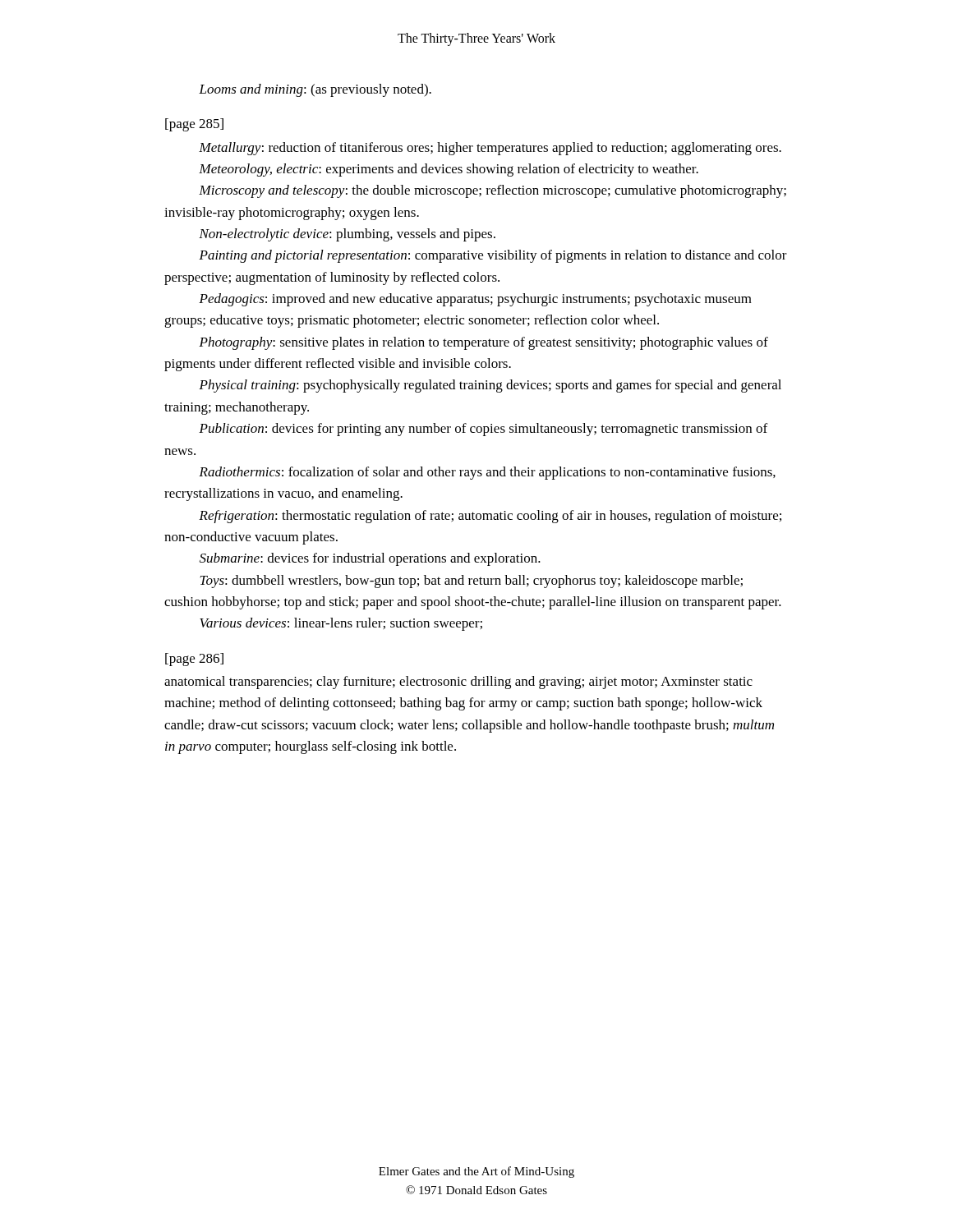Locate the text block that says "Photography: sensitive plates in relation"

[x=466, y=353]
